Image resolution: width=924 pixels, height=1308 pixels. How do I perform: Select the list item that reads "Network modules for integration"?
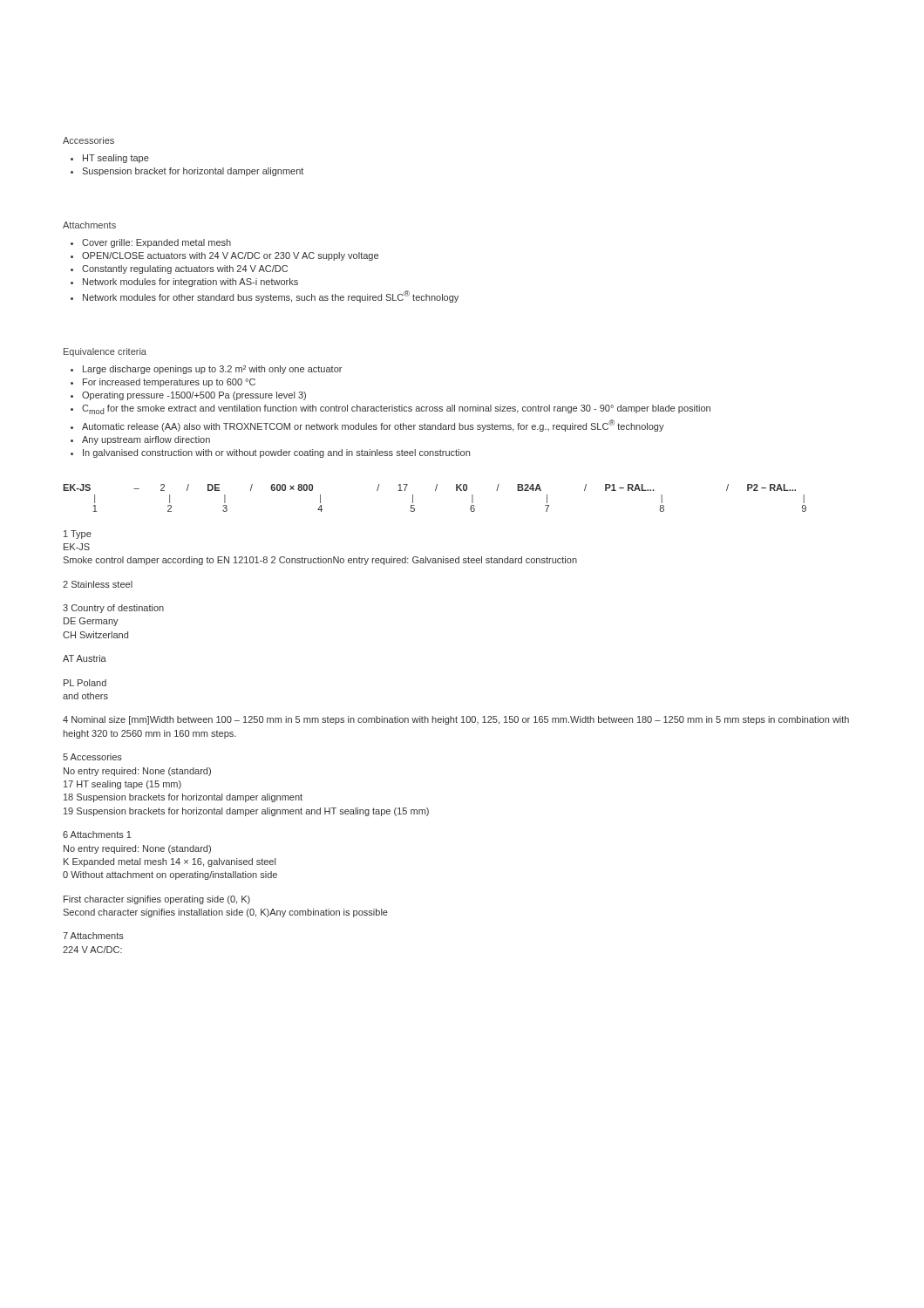point(190,282)
